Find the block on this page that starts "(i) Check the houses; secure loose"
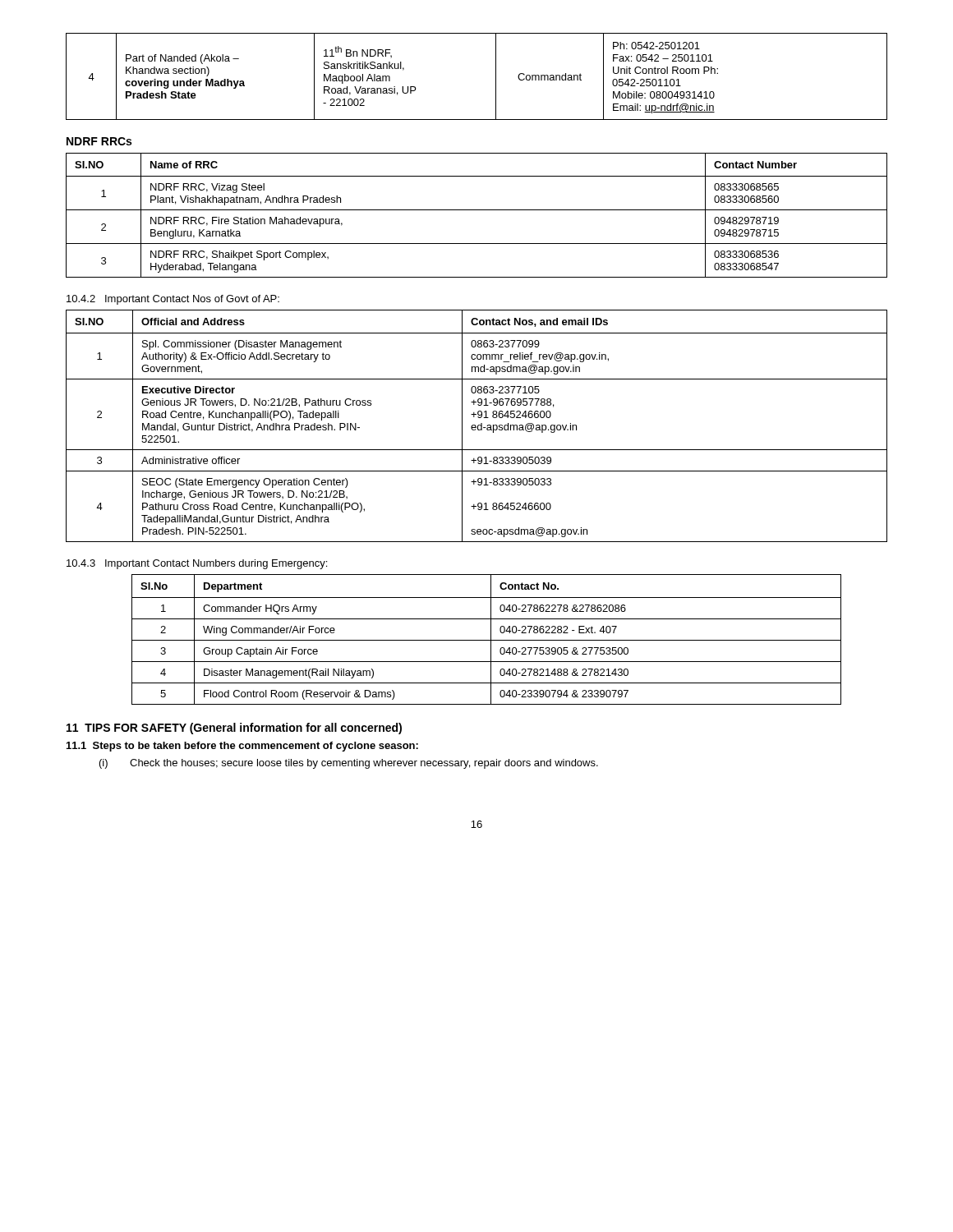The height and width of the screenshot is (1232, 953). [349, 763]
